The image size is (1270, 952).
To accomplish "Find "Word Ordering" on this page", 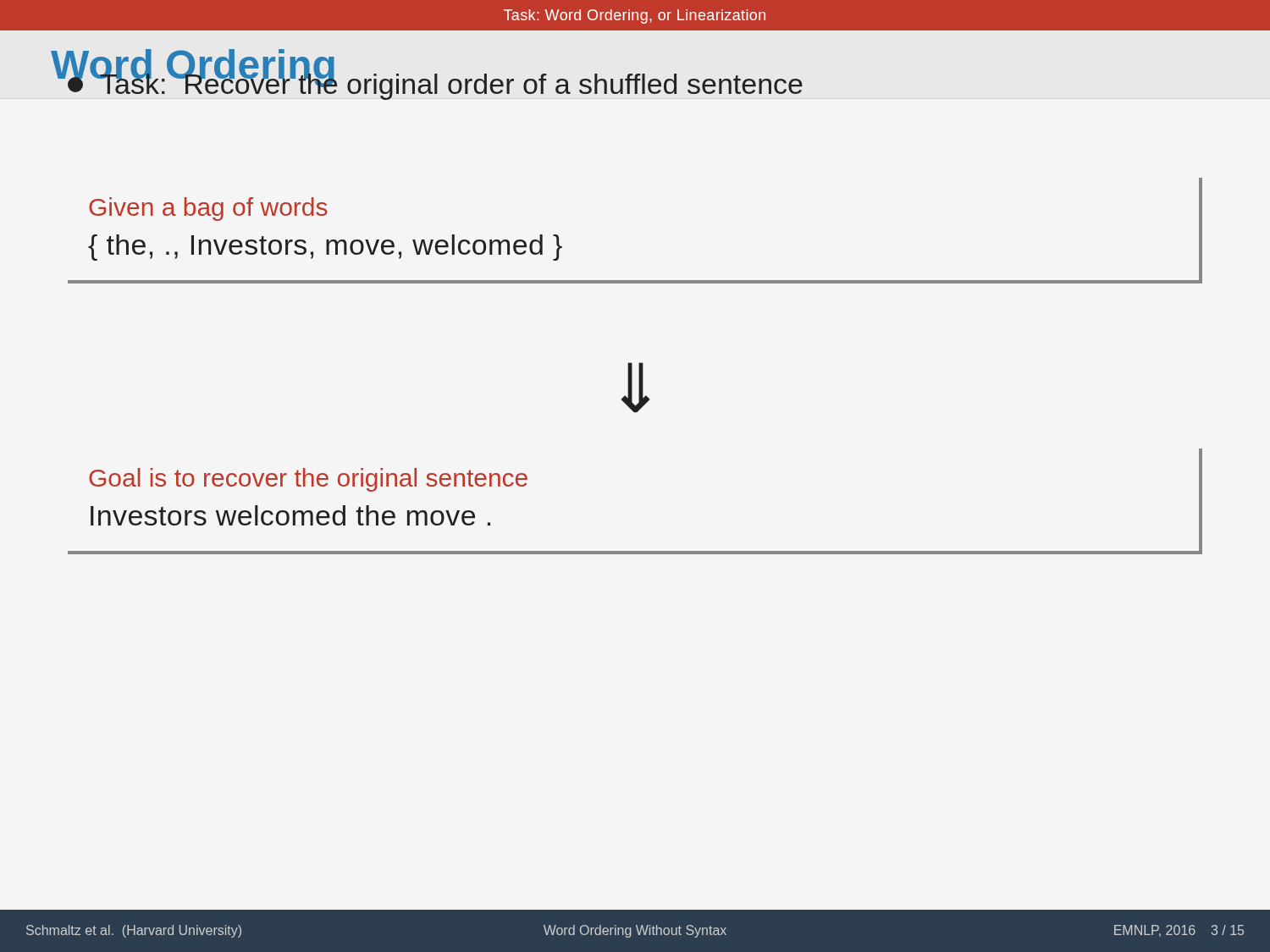I will pyautogui.click(x=194, y=64).
